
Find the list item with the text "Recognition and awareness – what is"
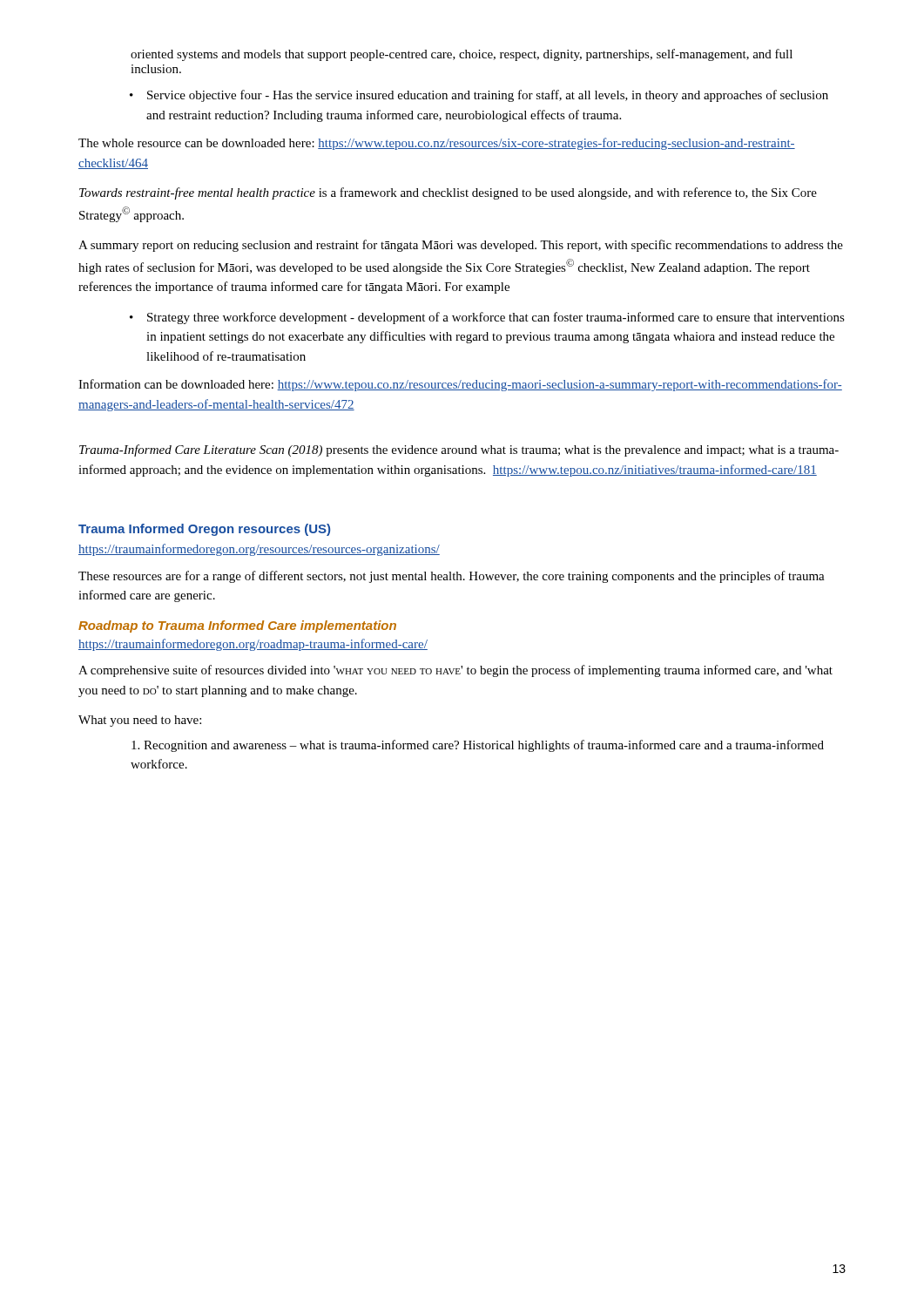pos(477,754)
